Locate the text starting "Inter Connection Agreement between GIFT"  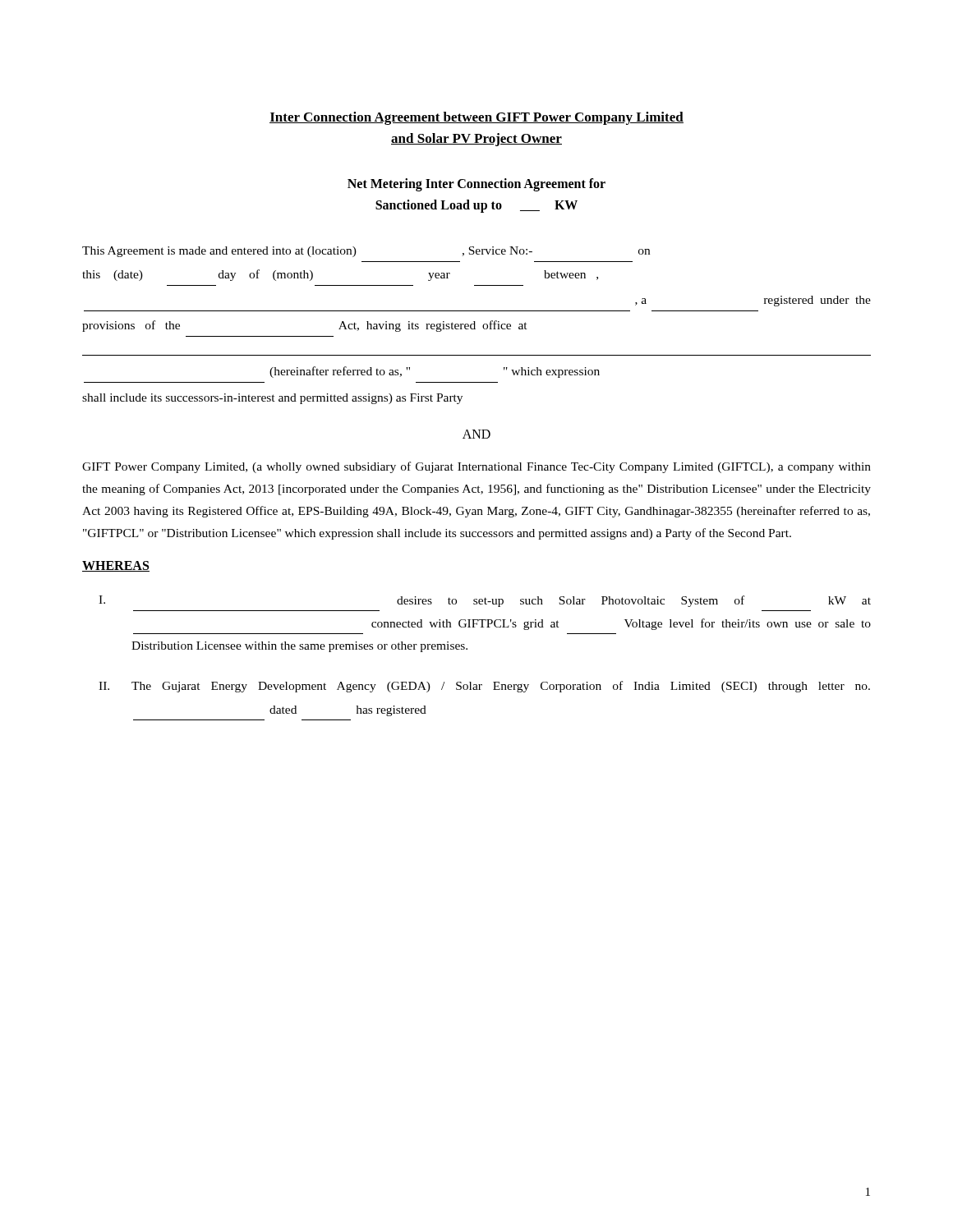[476, 128]
